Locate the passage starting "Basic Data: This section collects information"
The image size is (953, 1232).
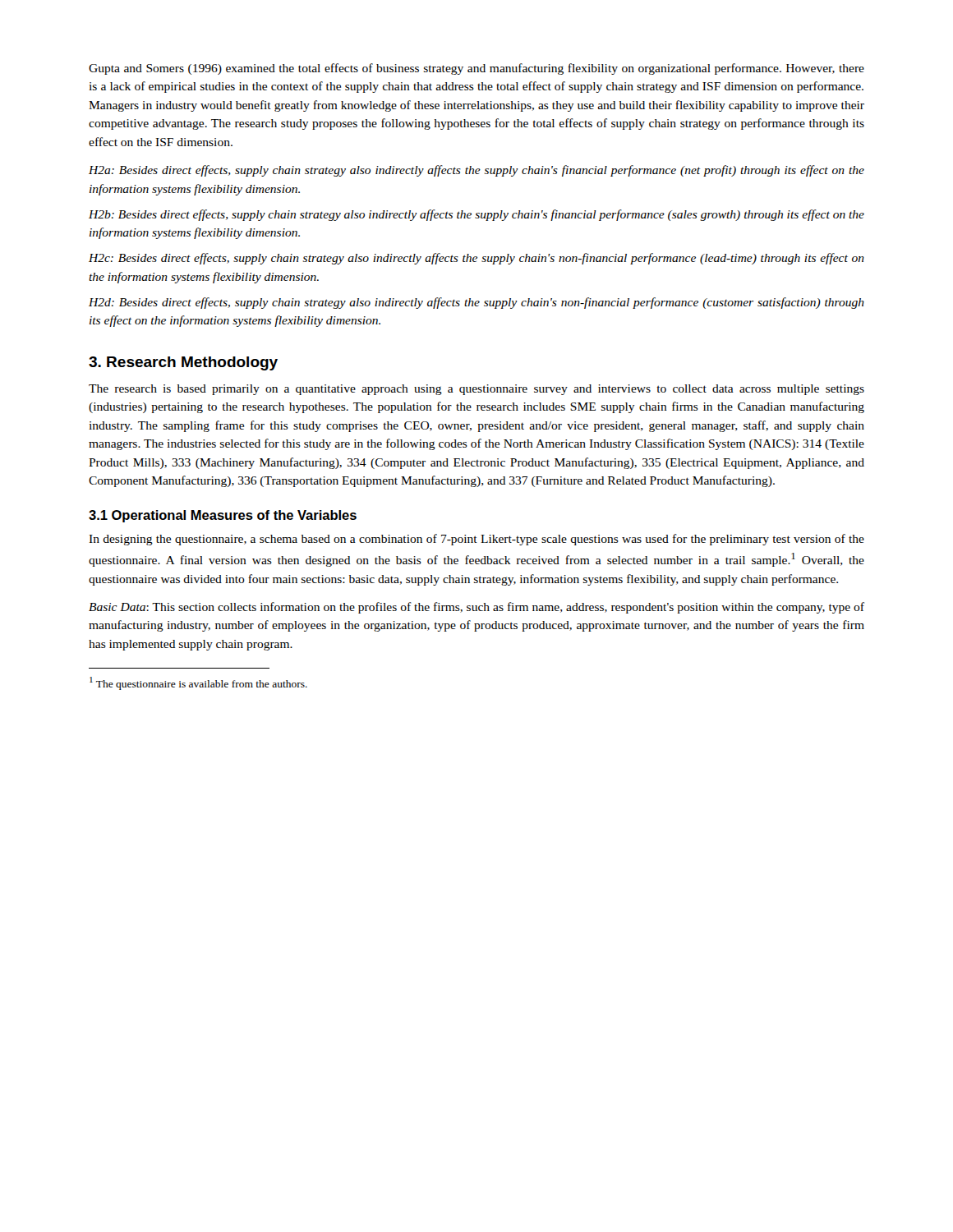click(476, 625)
